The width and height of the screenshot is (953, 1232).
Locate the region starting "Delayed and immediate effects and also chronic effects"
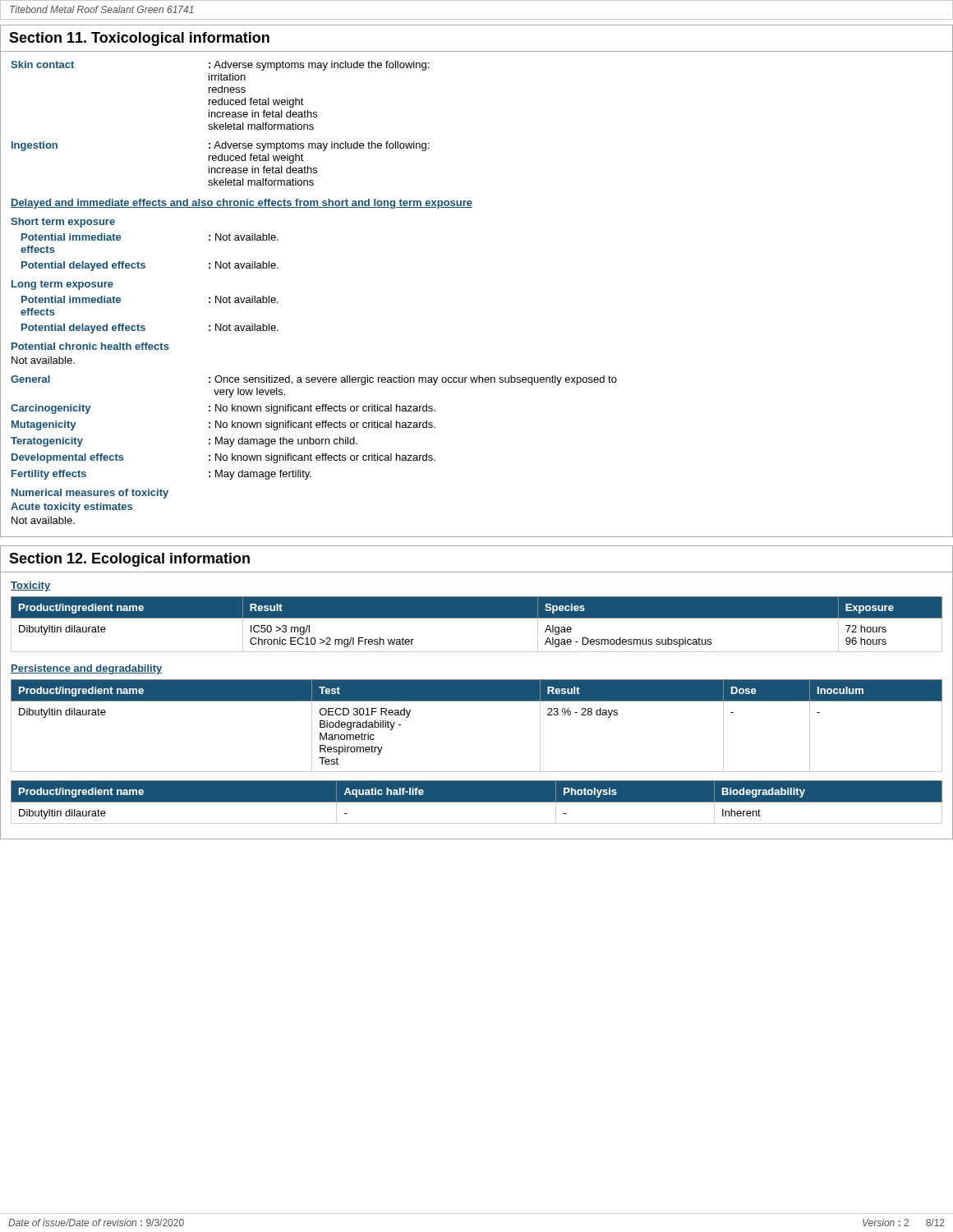tap(242, 202)
